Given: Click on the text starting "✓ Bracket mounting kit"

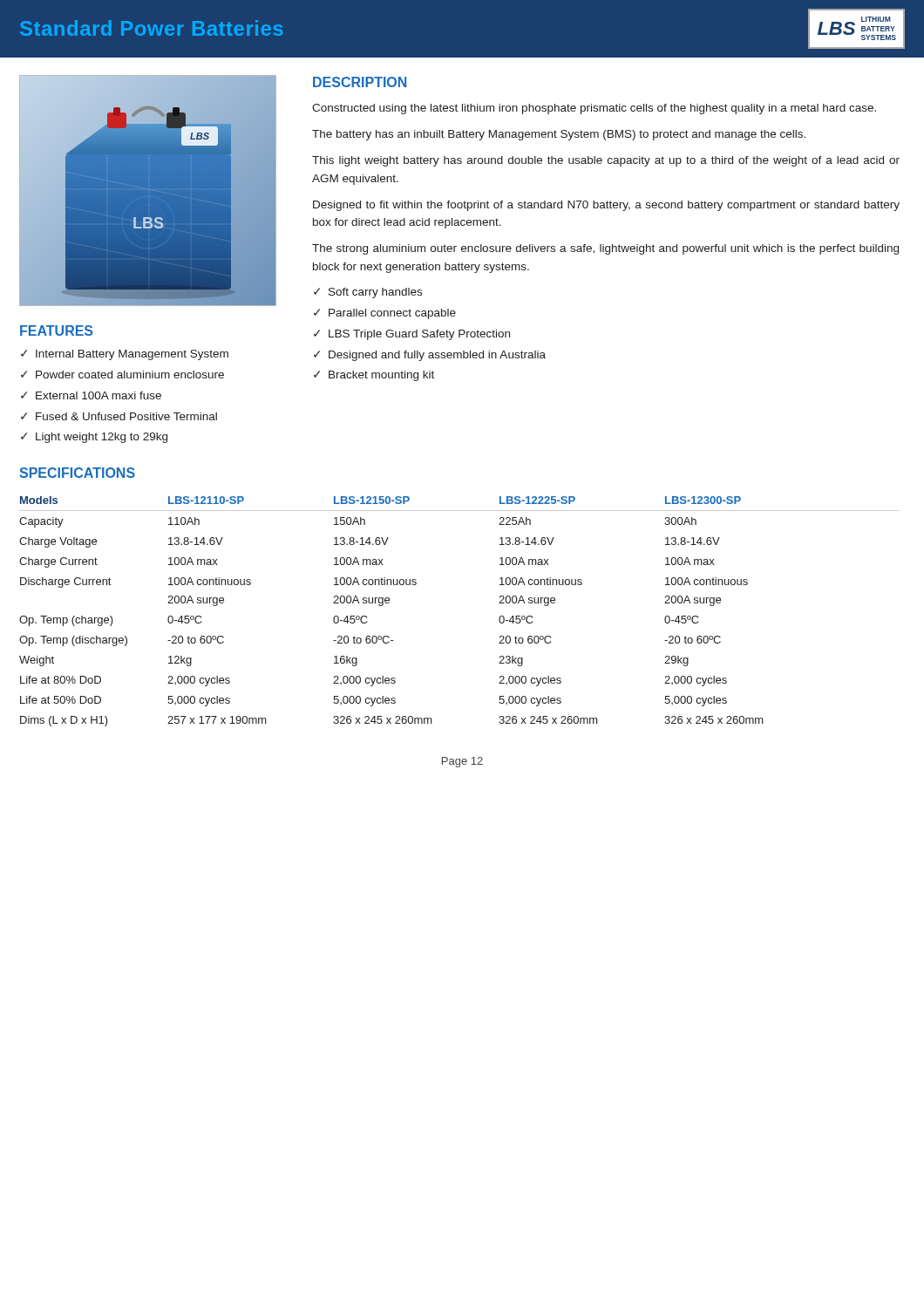Looking at the screenshot, I should point(373,376).
